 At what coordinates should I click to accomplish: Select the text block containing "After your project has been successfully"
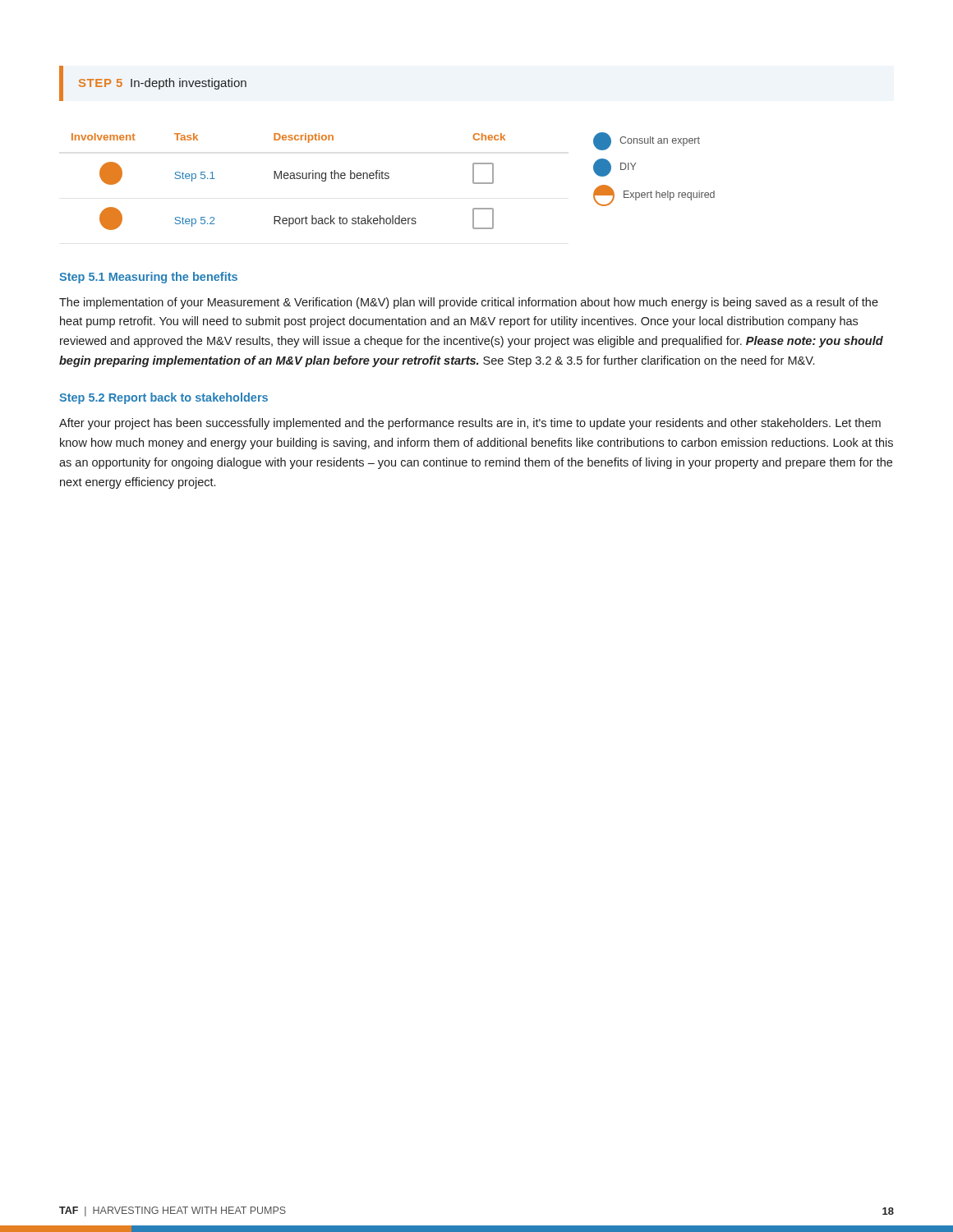476,452
